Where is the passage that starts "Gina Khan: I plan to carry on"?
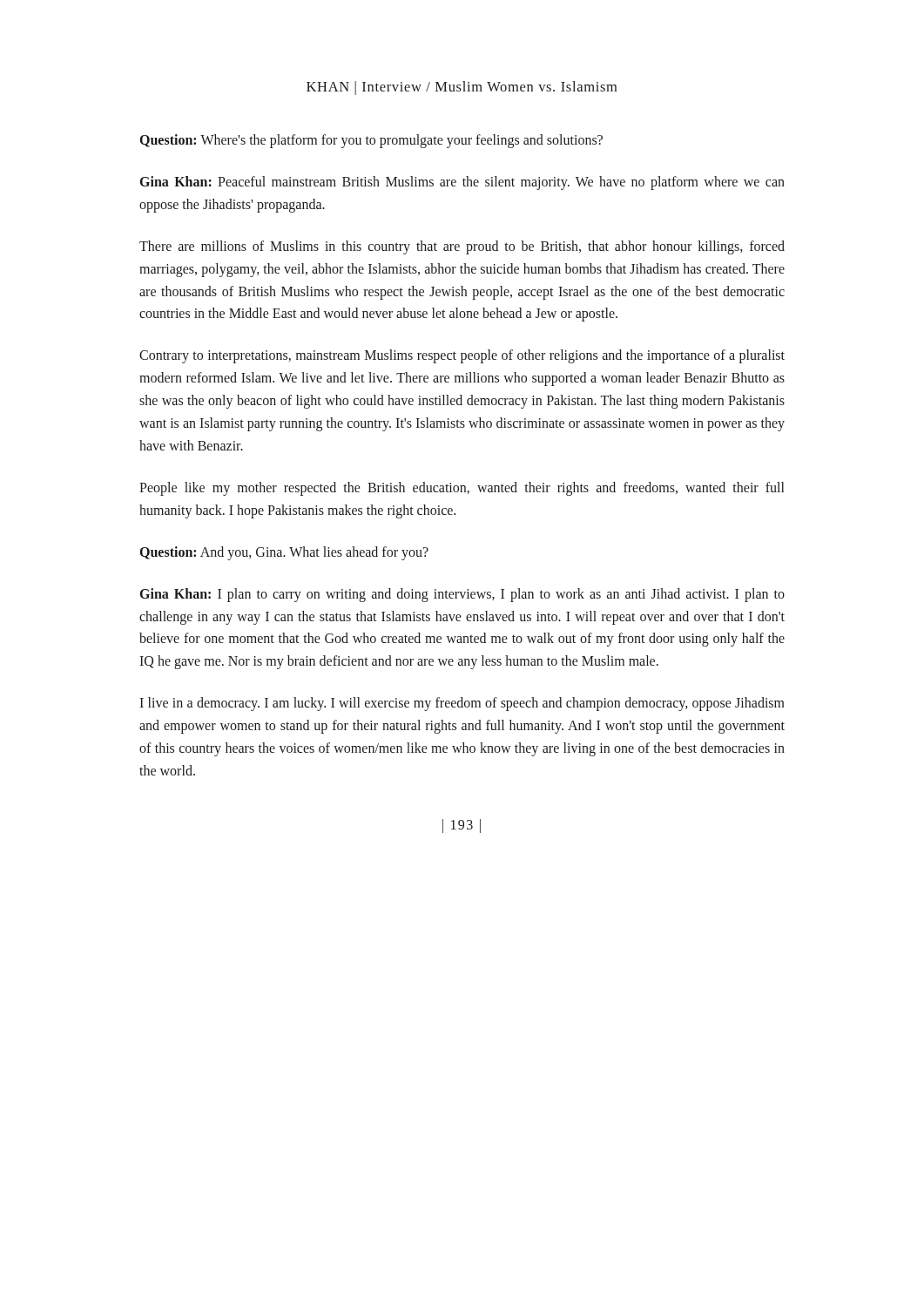The image size is (924, 1307). [462, 628]
